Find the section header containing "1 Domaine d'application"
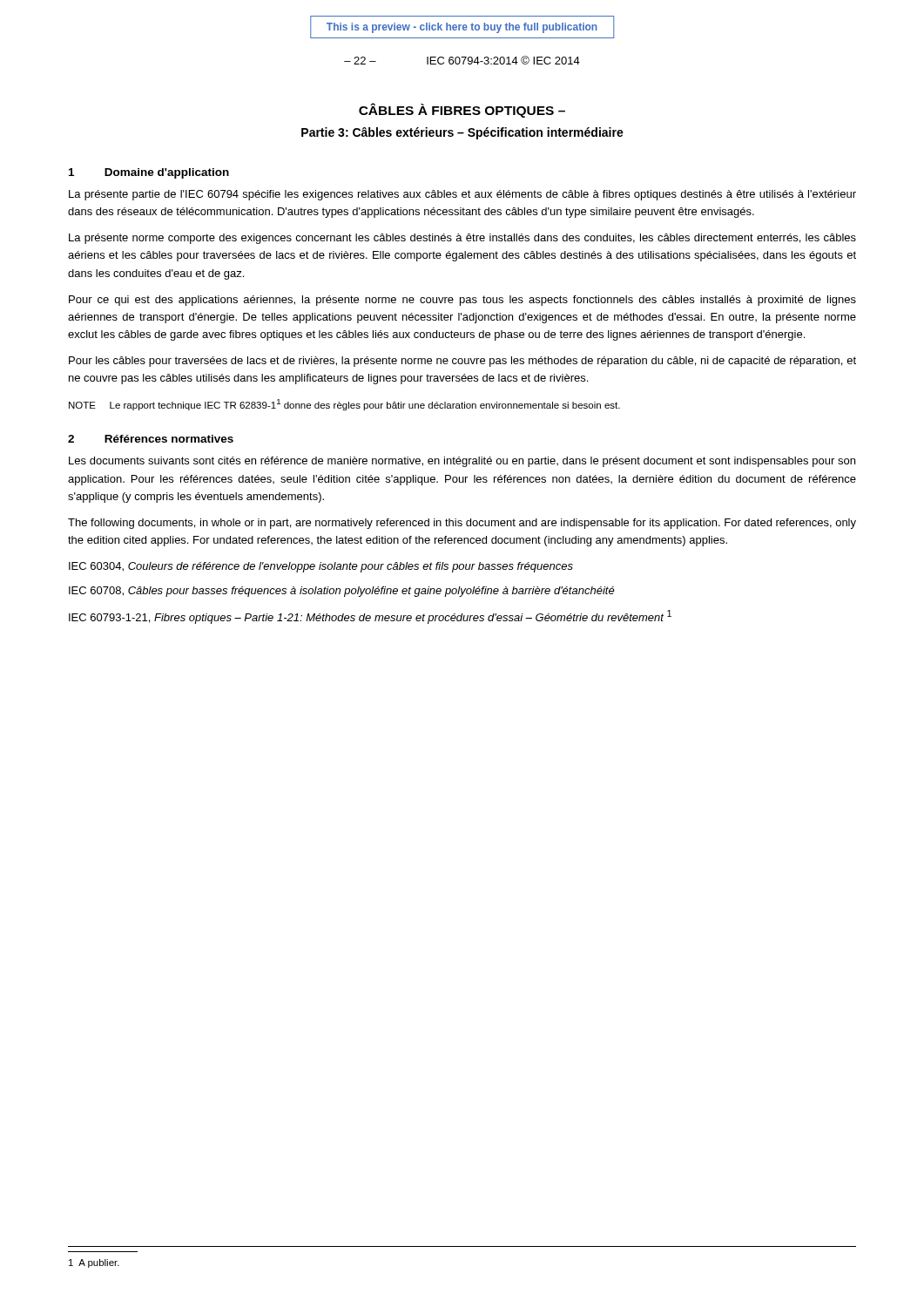The image size is (924, 1307). click(149, 172)
